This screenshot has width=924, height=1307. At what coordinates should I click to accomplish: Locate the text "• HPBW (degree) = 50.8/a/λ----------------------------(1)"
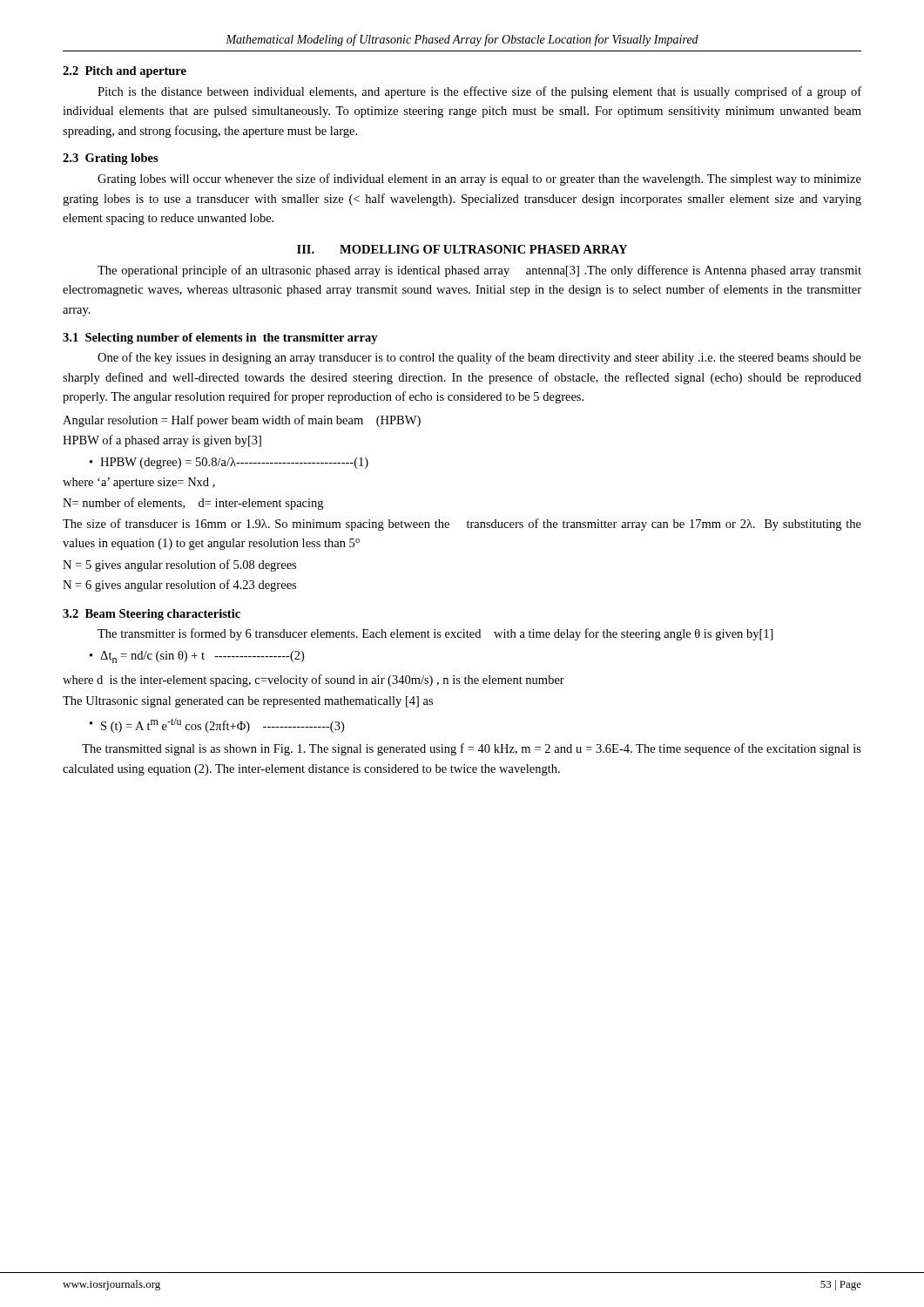229,462
